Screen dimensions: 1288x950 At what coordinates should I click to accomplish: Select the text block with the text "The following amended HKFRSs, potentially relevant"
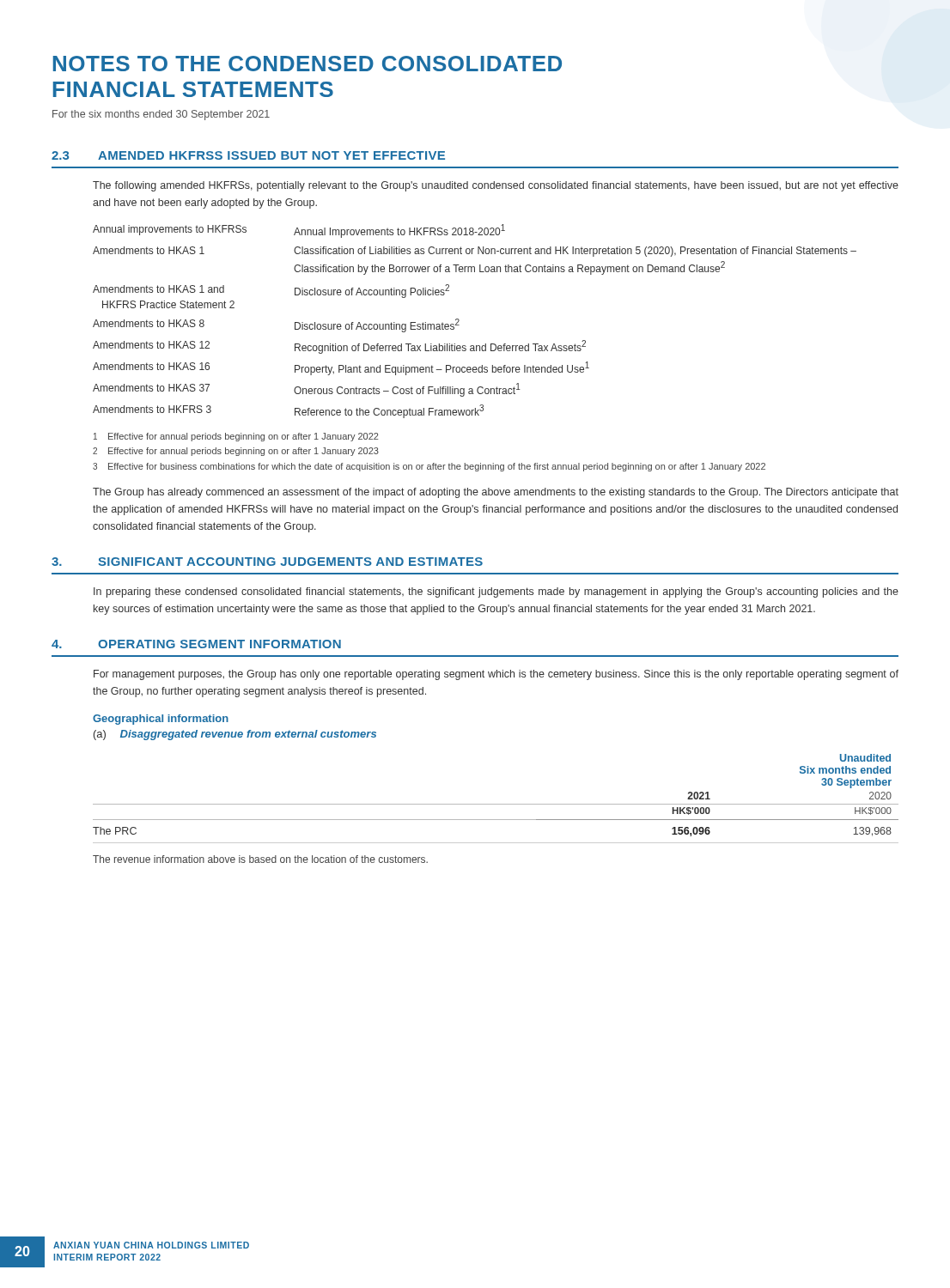(496, 194)
